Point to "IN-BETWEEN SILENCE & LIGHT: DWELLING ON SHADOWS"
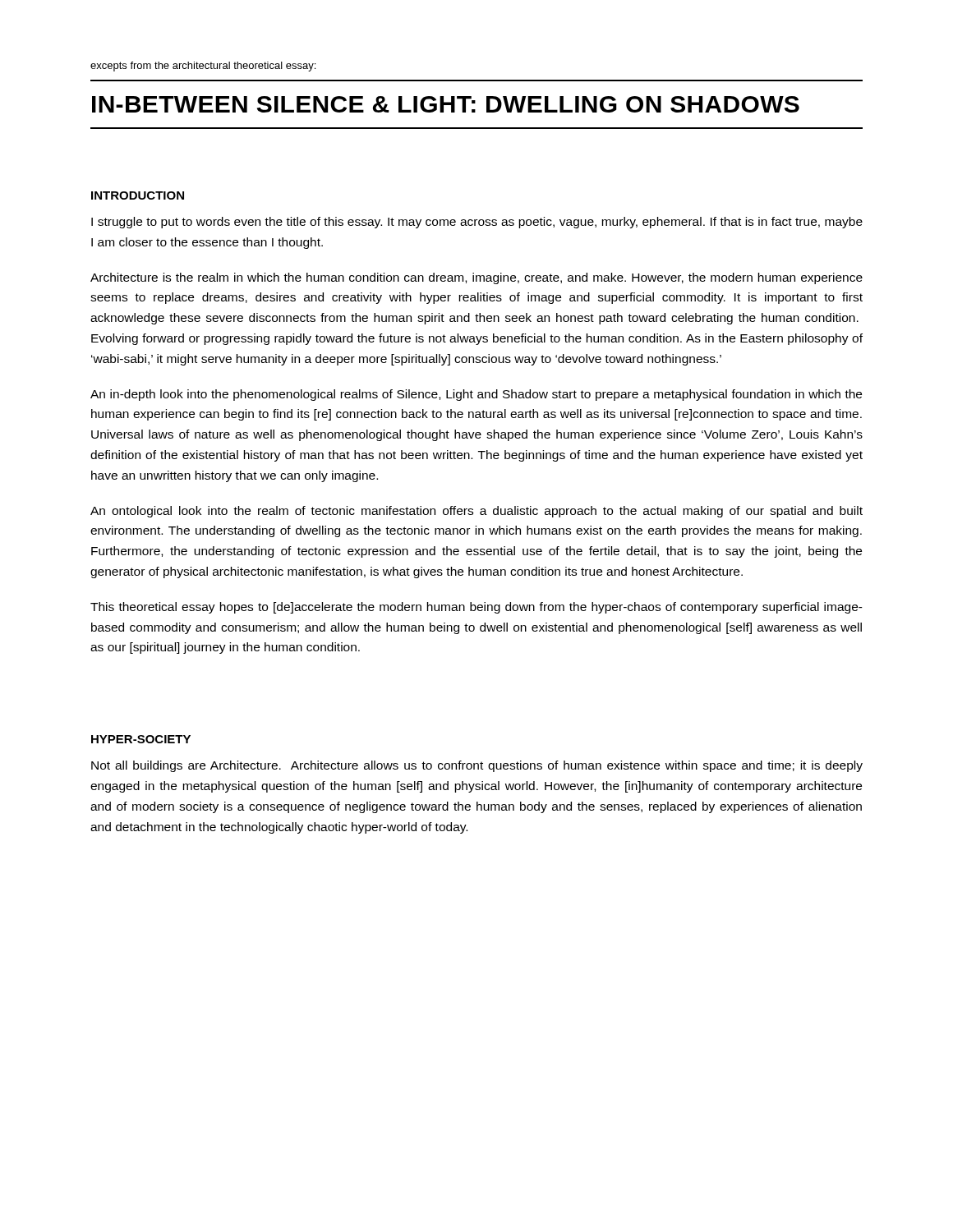This screenshot has width=953, height=1232. click(x=445, y=104)
